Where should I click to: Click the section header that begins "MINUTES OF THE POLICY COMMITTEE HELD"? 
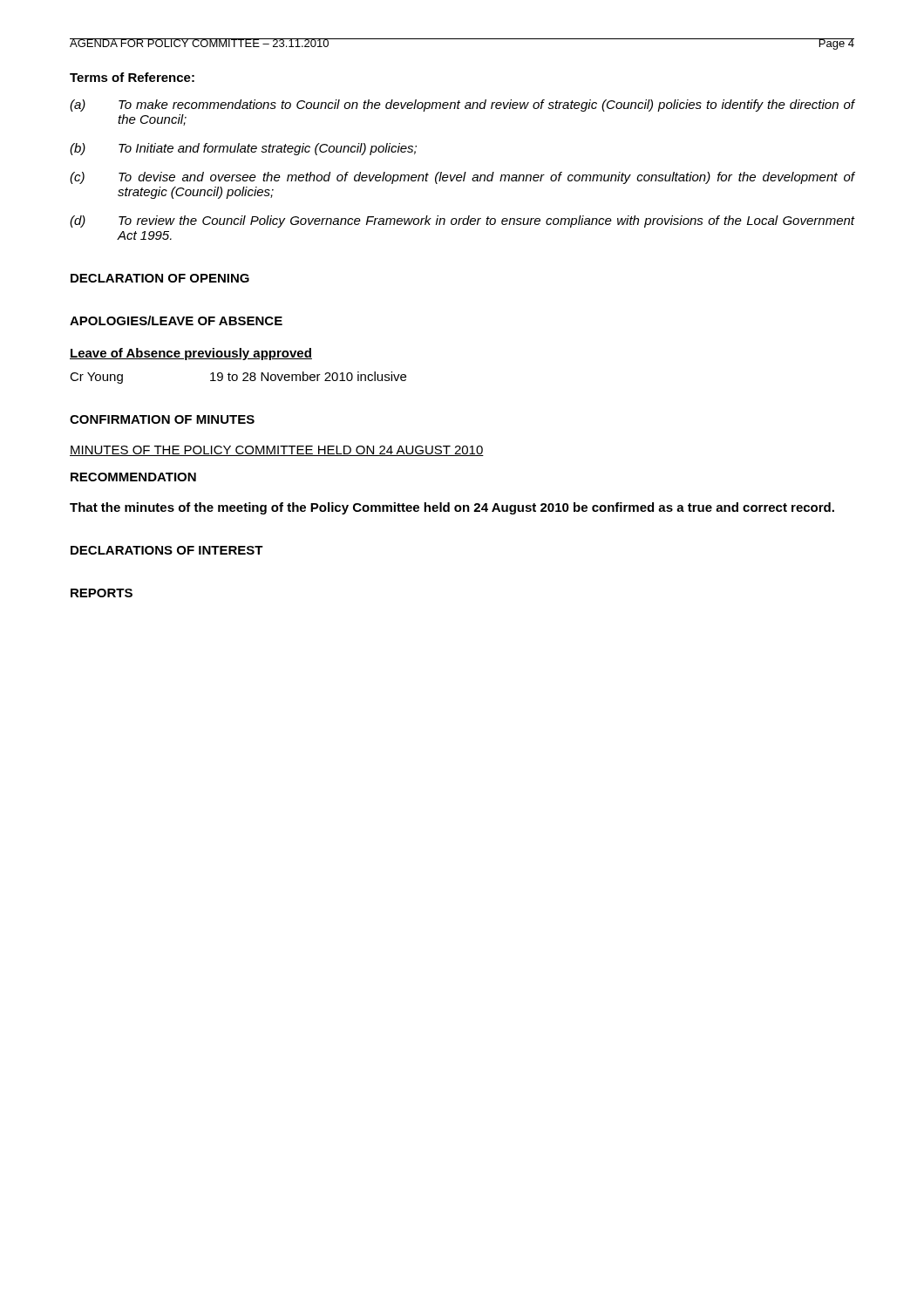[x=276, y=449]
